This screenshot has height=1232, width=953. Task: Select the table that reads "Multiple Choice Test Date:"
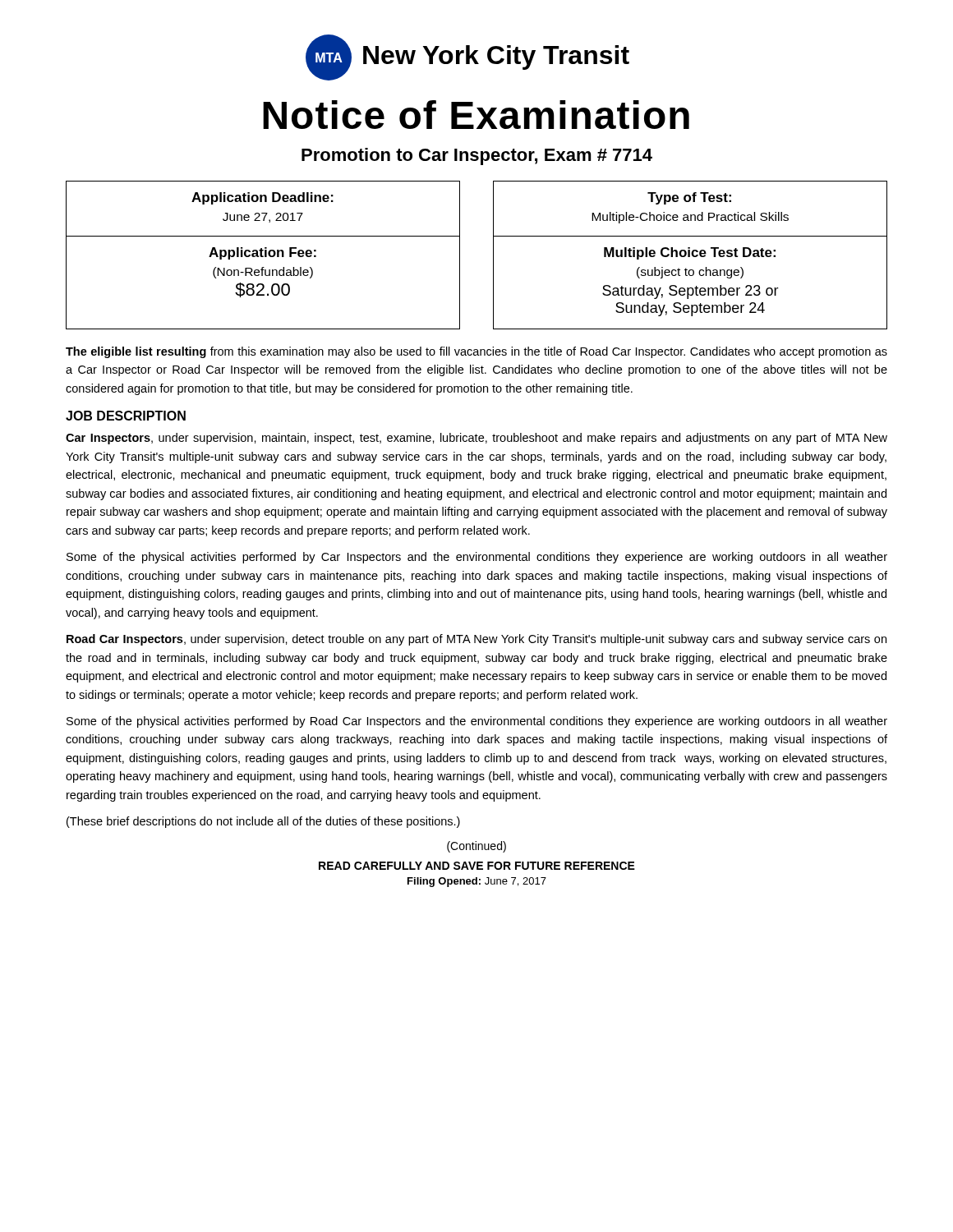pos(690,283)
